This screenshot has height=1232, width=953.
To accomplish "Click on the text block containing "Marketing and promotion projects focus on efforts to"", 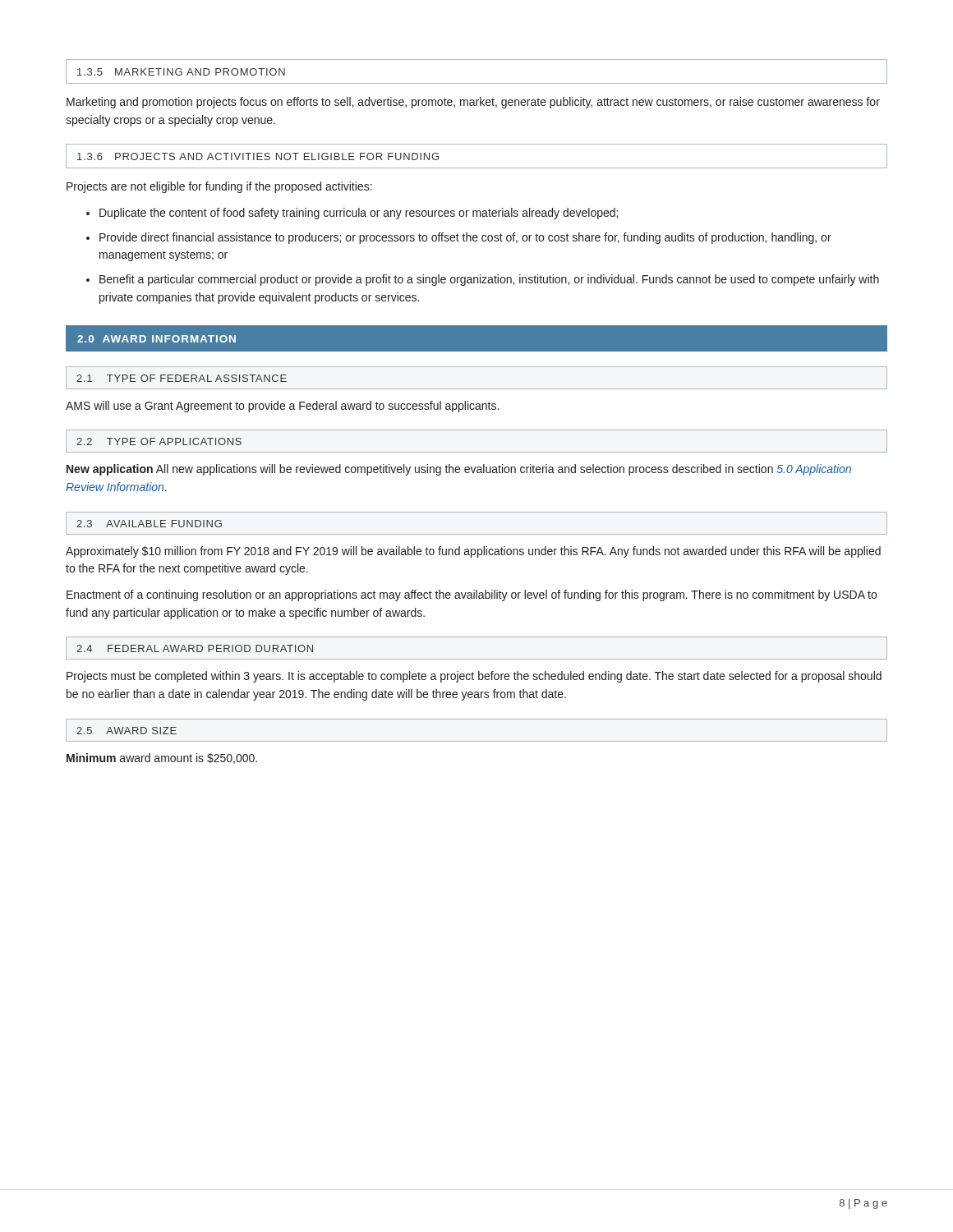I will (473, 111).
